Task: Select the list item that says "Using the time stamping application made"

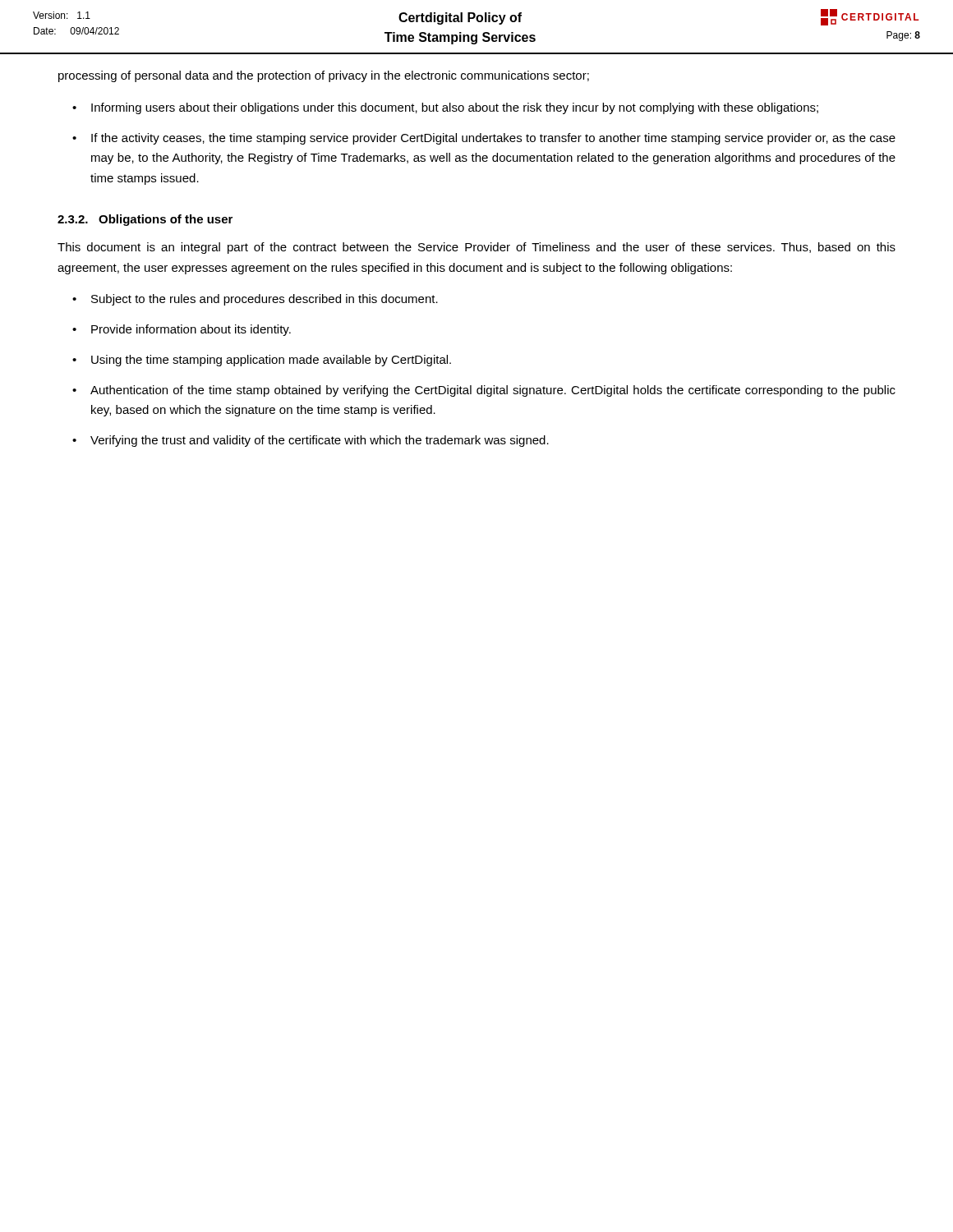Action: click(271, 359)
